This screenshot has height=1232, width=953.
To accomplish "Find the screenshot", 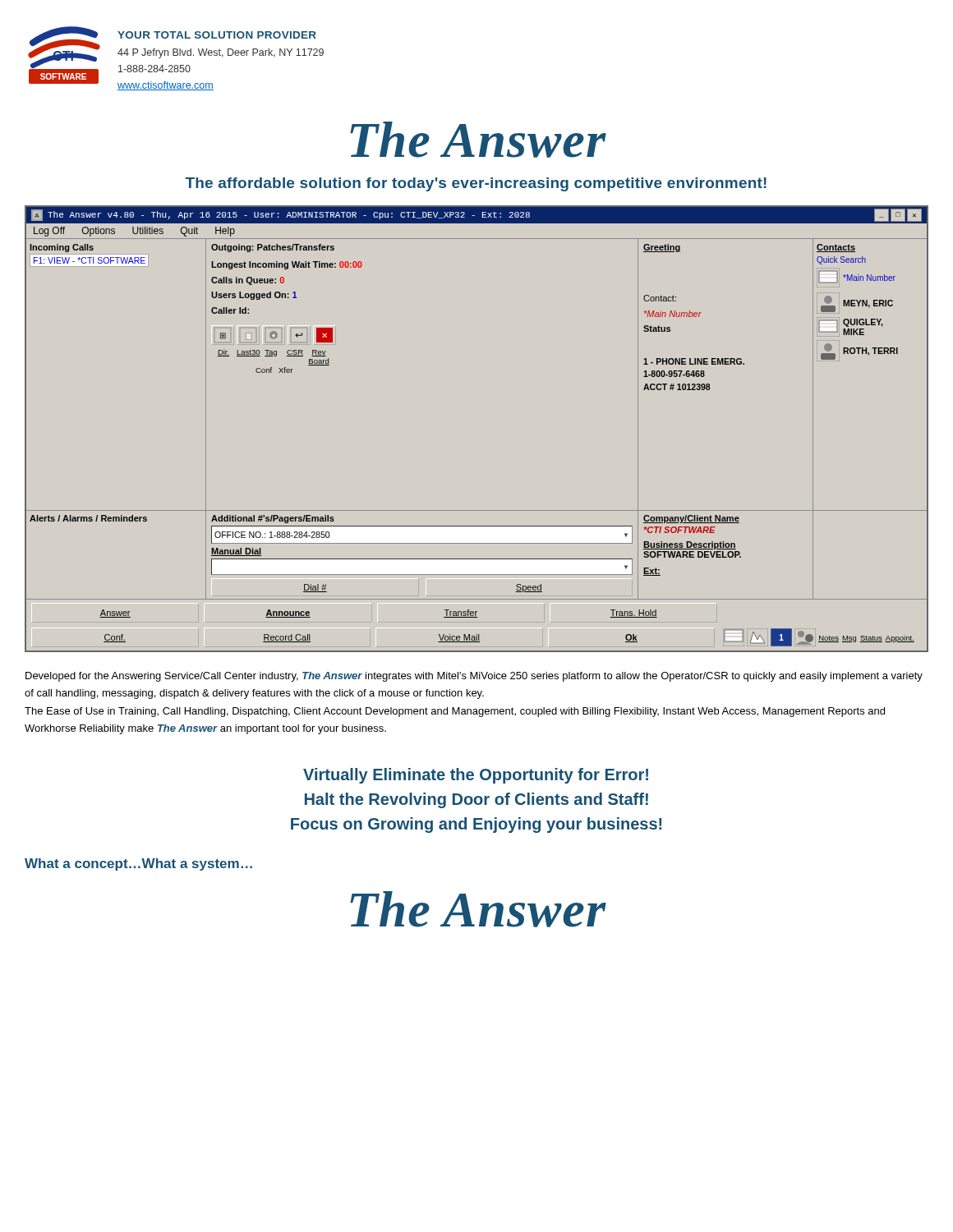I will point(476,429).
